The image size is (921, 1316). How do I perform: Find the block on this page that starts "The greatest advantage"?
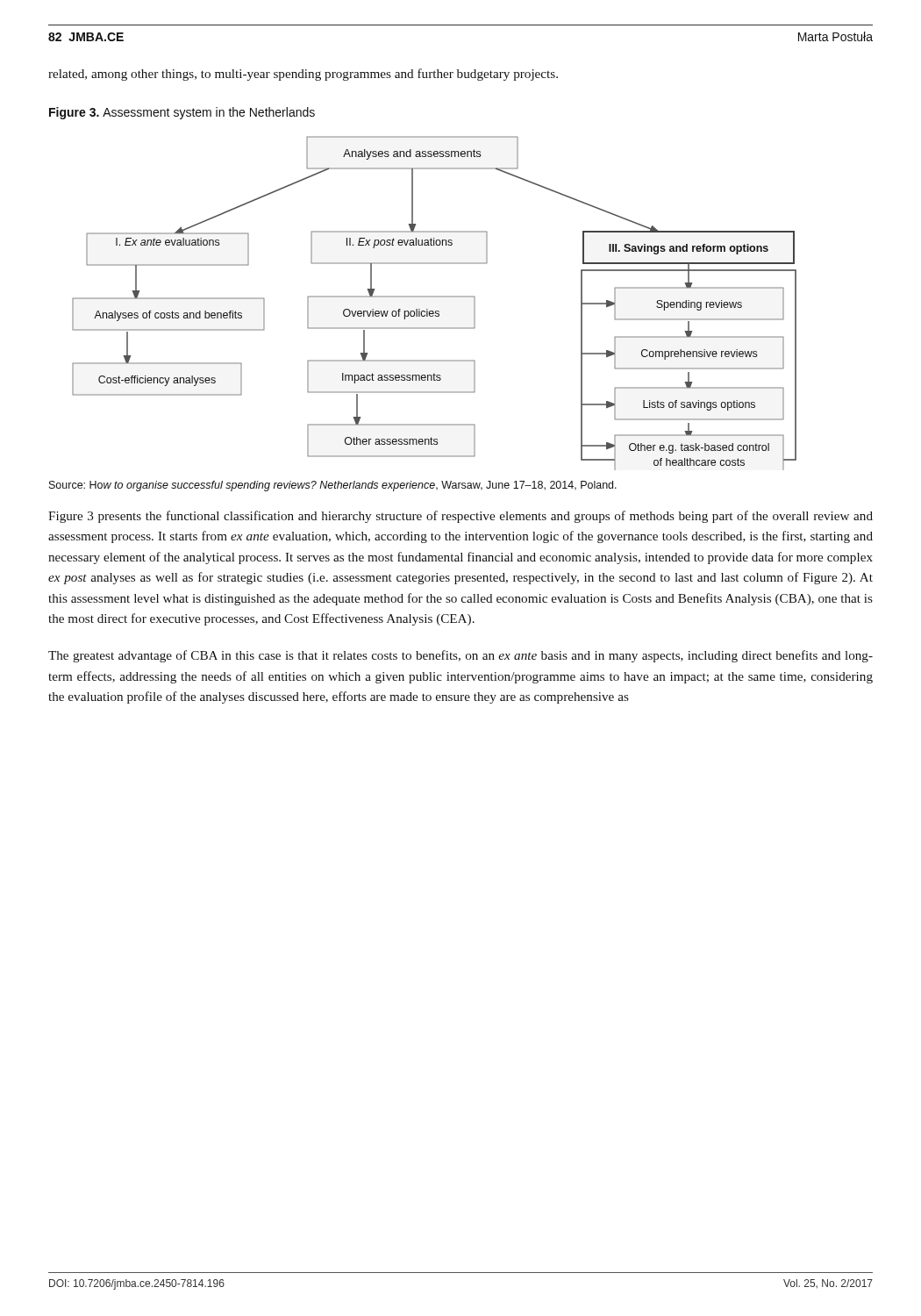click(460, 676)
